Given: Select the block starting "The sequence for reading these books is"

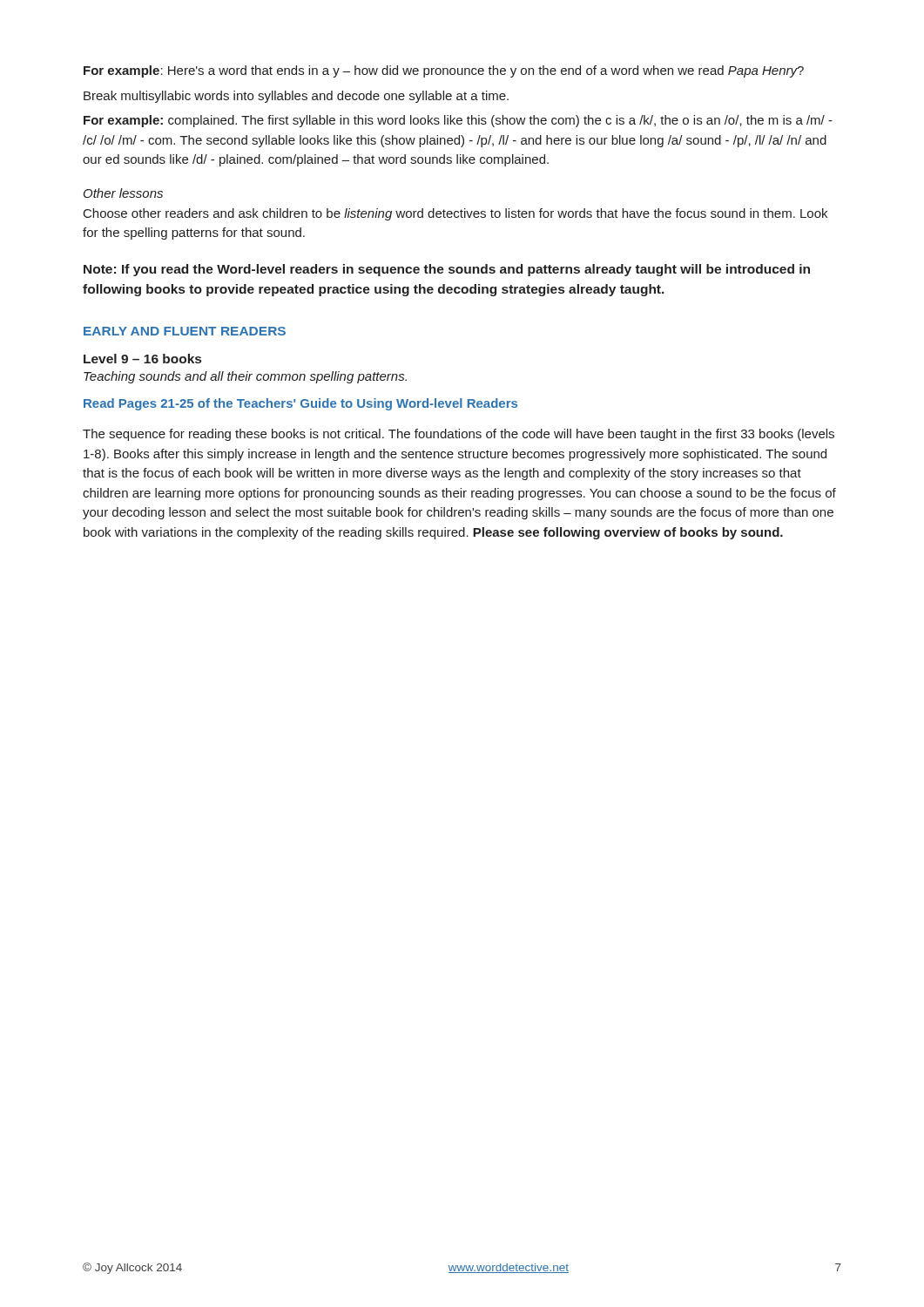Looking at the screenshot, I should (462, 483).
